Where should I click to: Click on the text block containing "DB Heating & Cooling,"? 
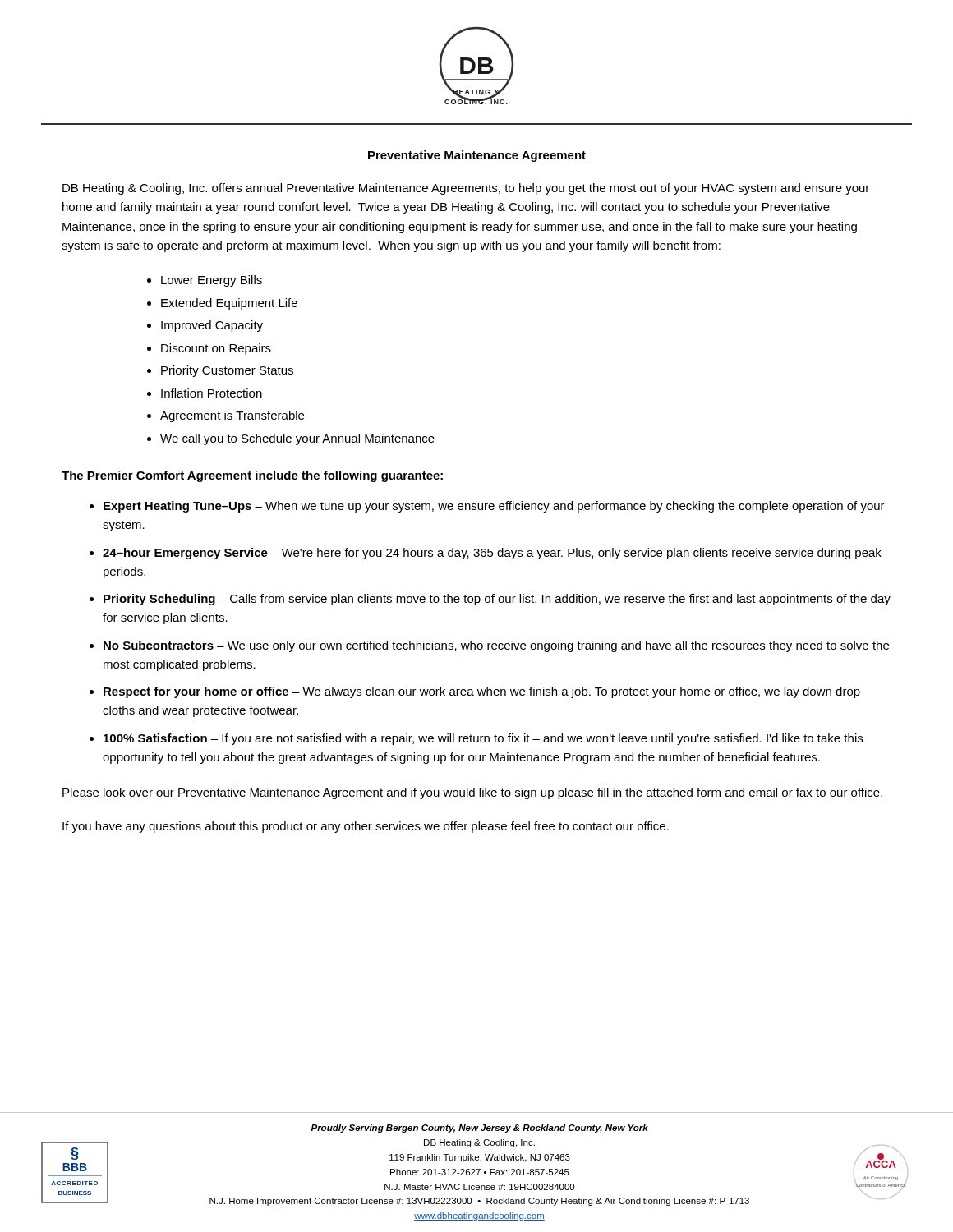point(466,216)
